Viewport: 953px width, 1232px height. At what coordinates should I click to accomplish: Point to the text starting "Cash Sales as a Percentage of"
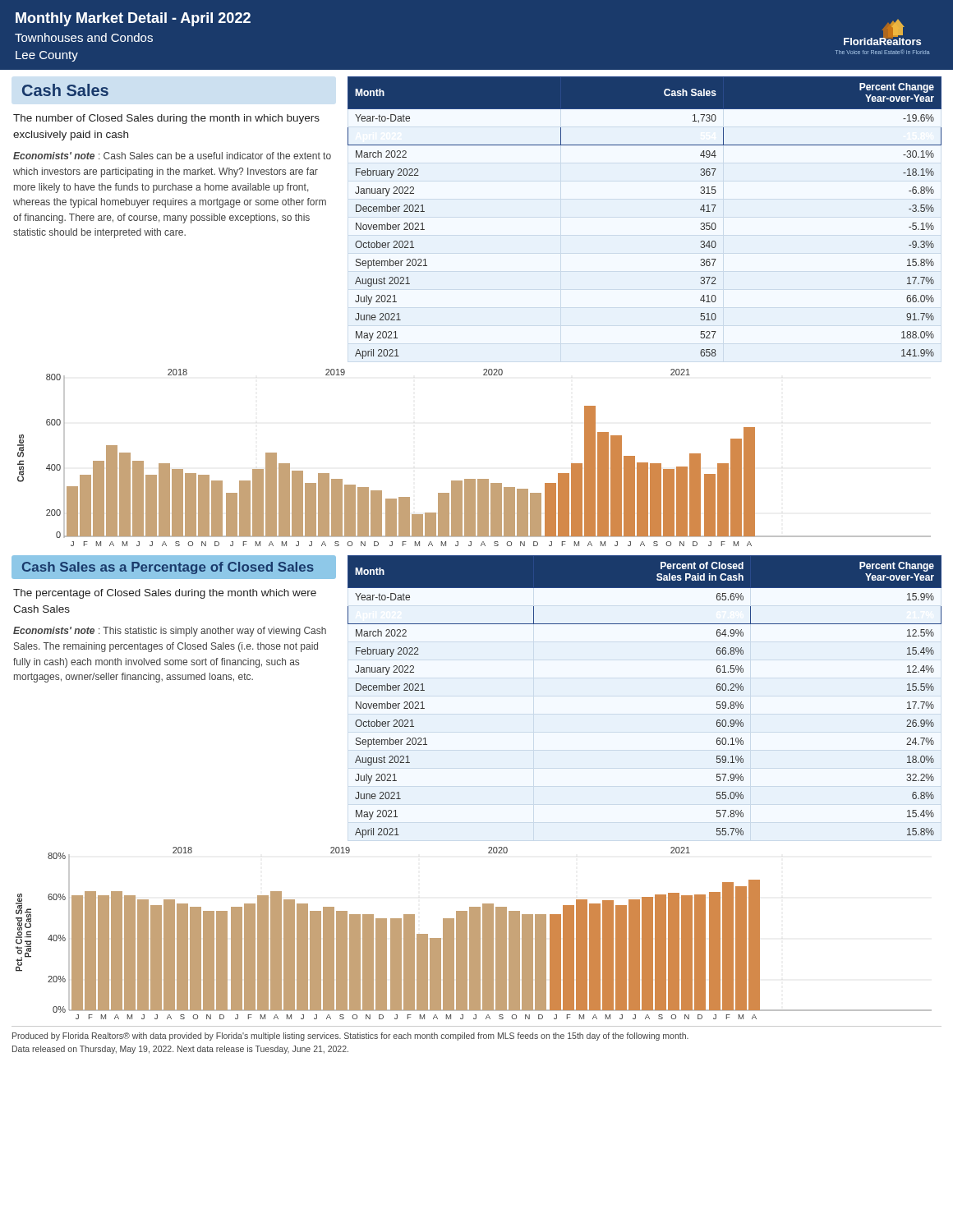pos(168,567)
